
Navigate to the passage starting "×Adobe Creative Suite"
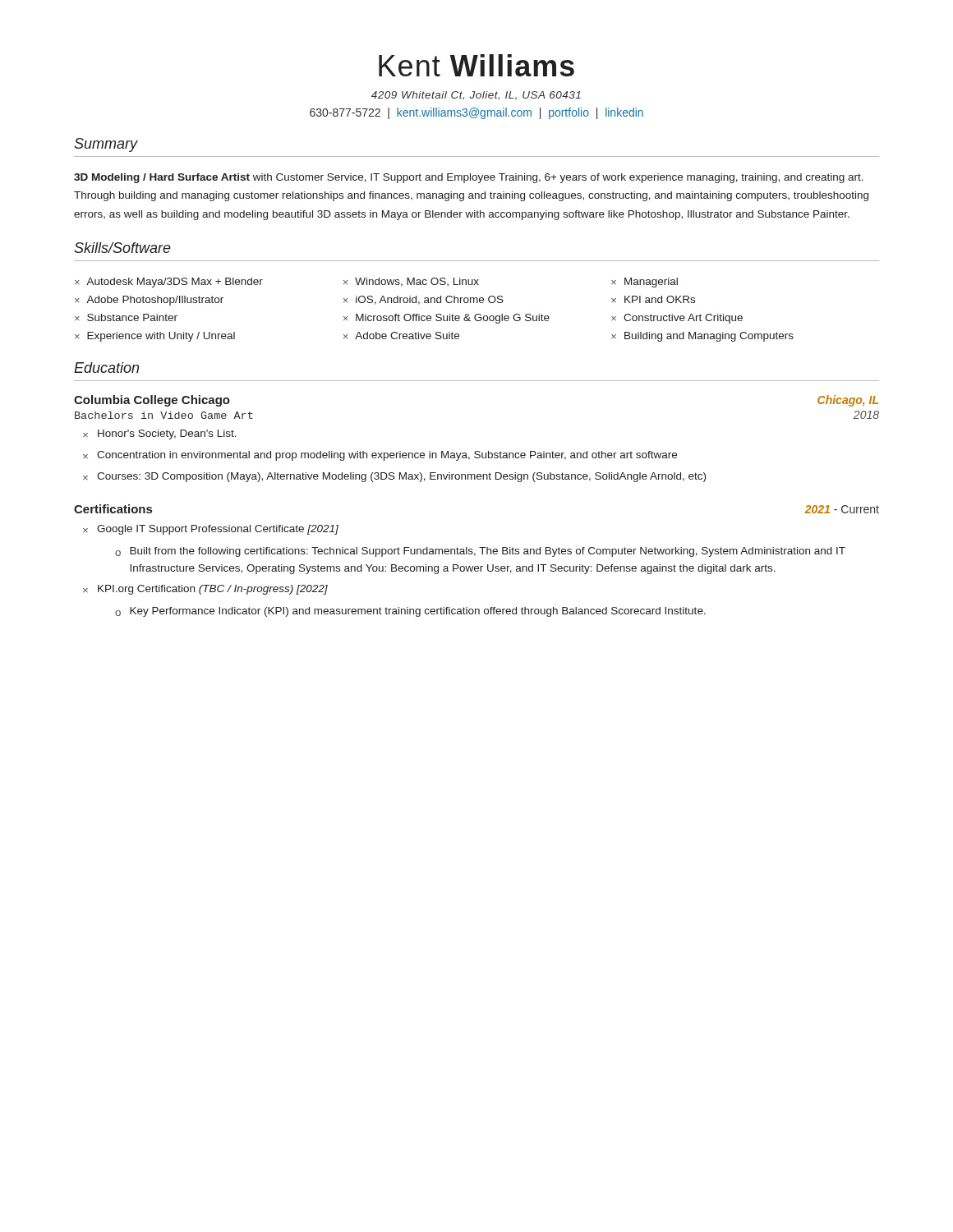pyautogui.click(x=401, y=336)
